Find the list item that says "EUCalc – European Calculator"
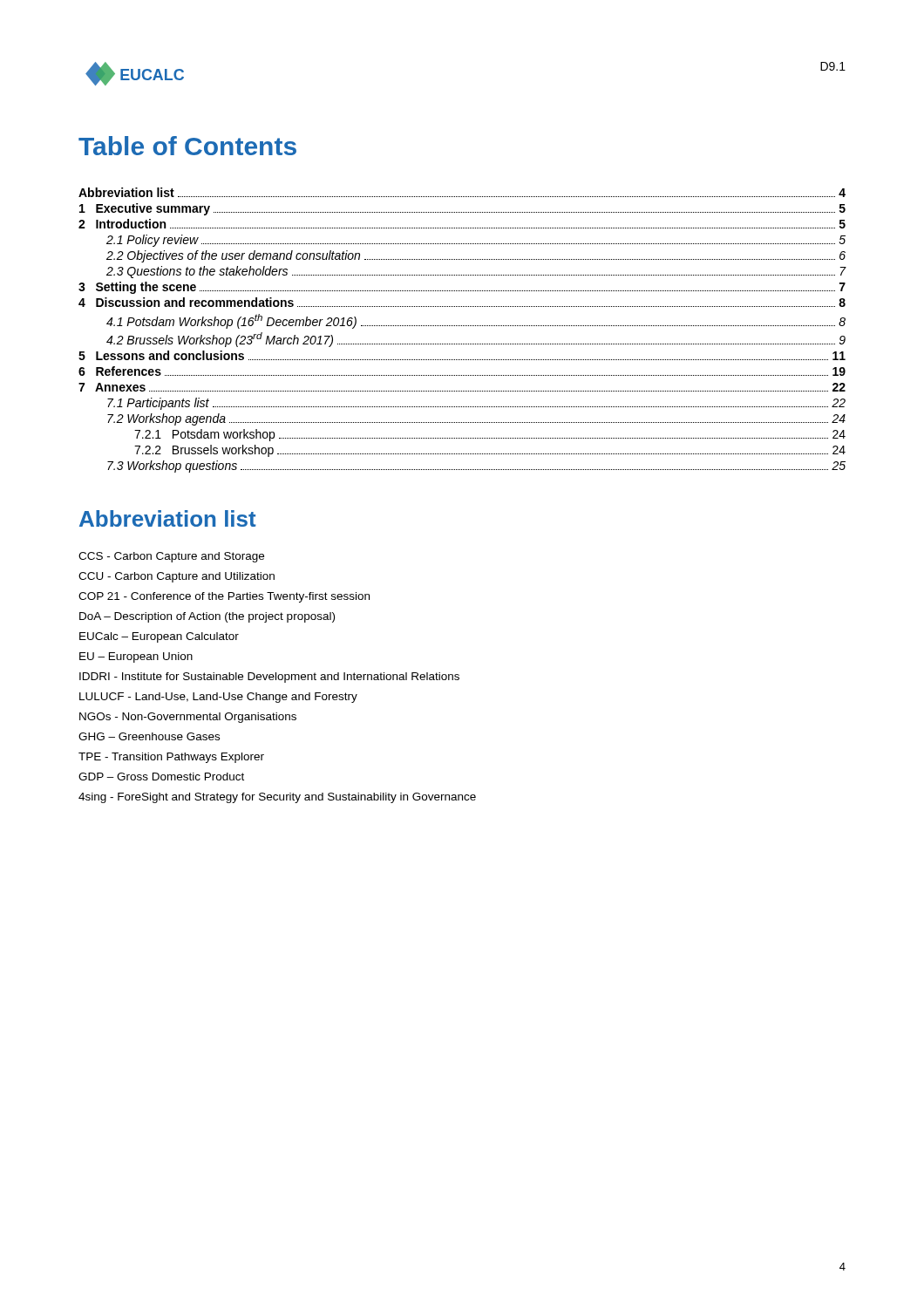Image resolution: width=924 pixels, height=1308 pixels. 159,637
